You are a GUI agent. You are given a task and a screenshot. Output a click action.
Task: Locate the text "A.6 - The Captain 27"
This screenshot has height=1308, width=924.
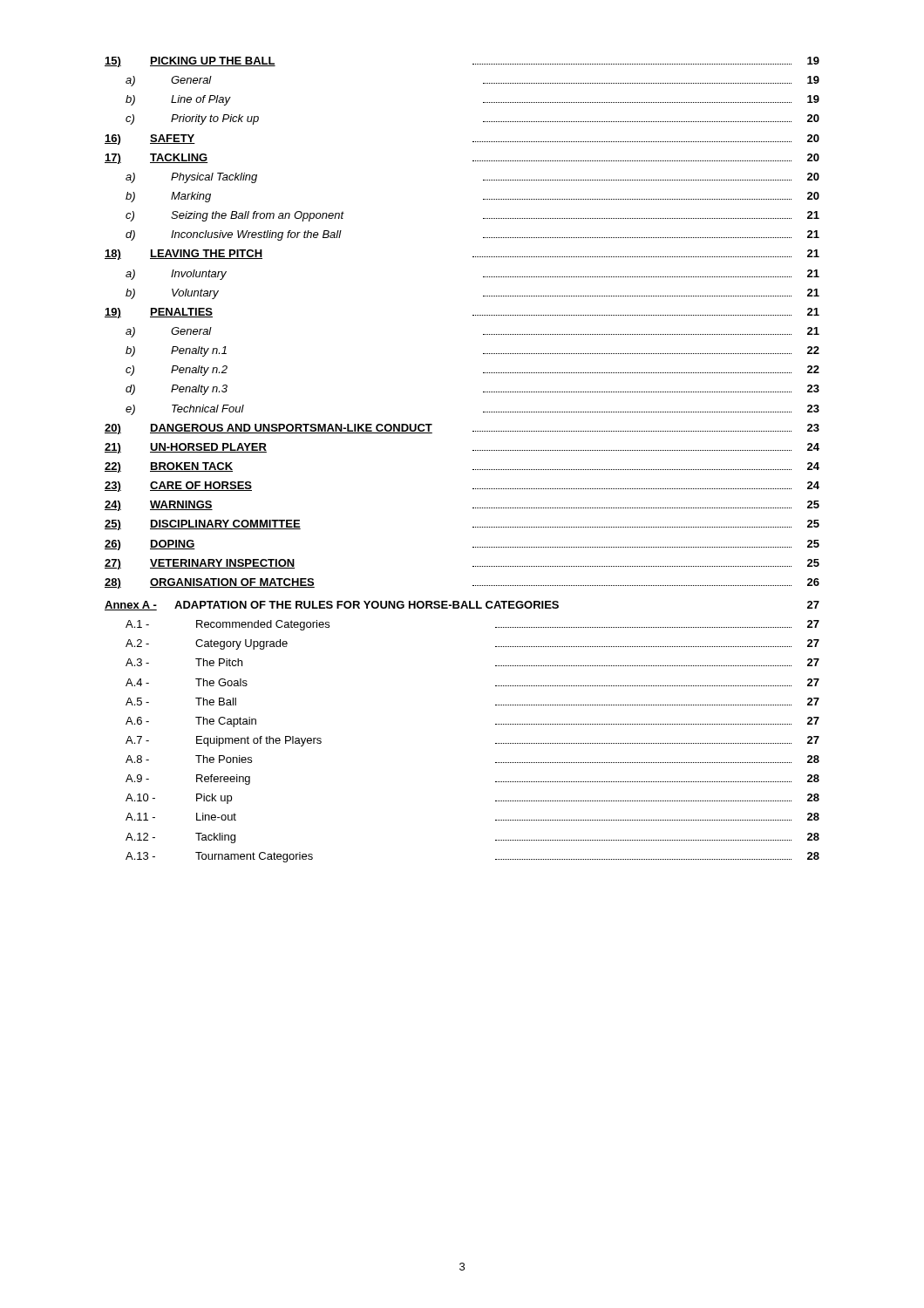pos(138,722)
